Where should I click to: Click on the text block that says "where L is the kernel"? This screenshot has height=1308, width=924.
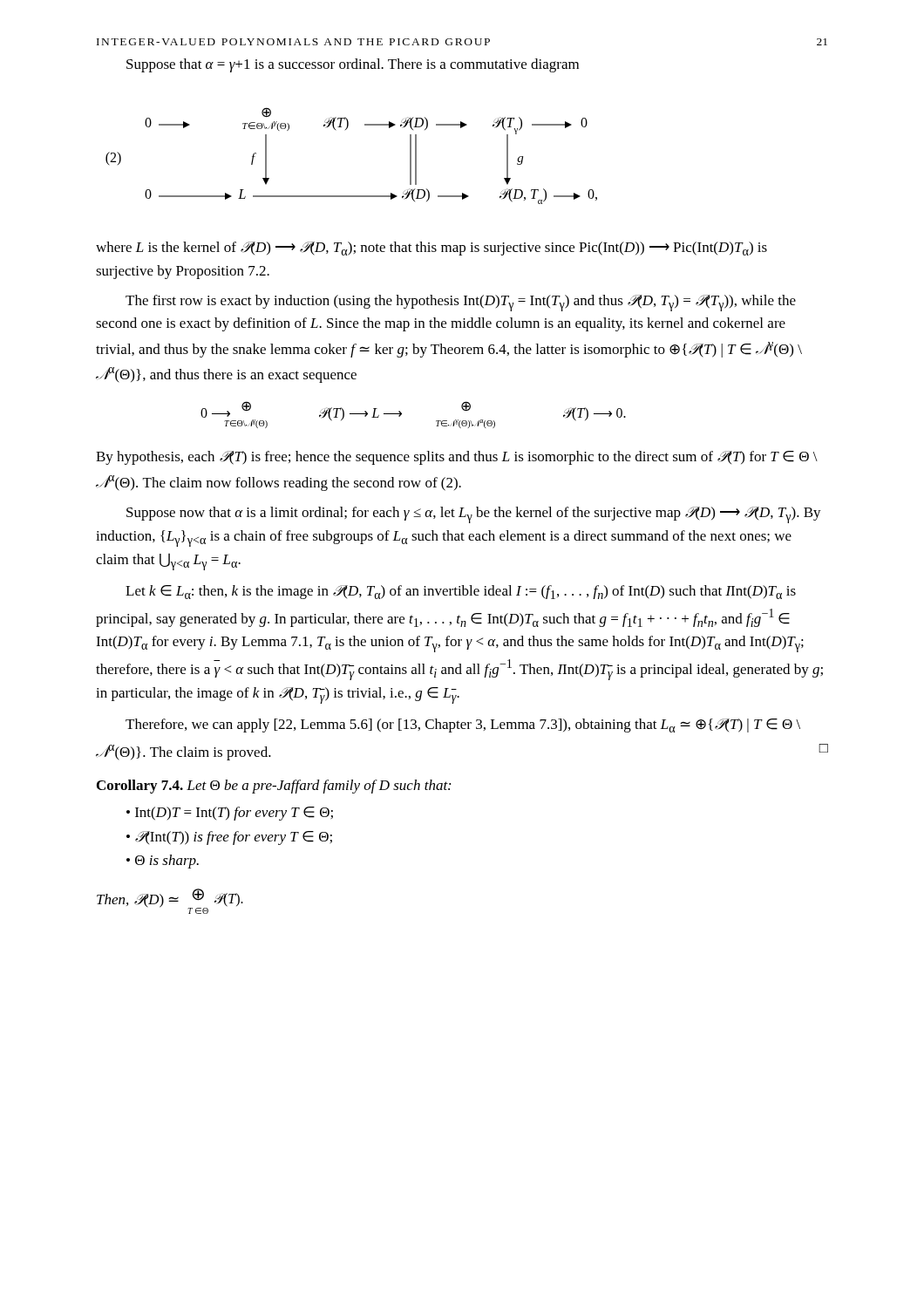(x=462, y=259)
